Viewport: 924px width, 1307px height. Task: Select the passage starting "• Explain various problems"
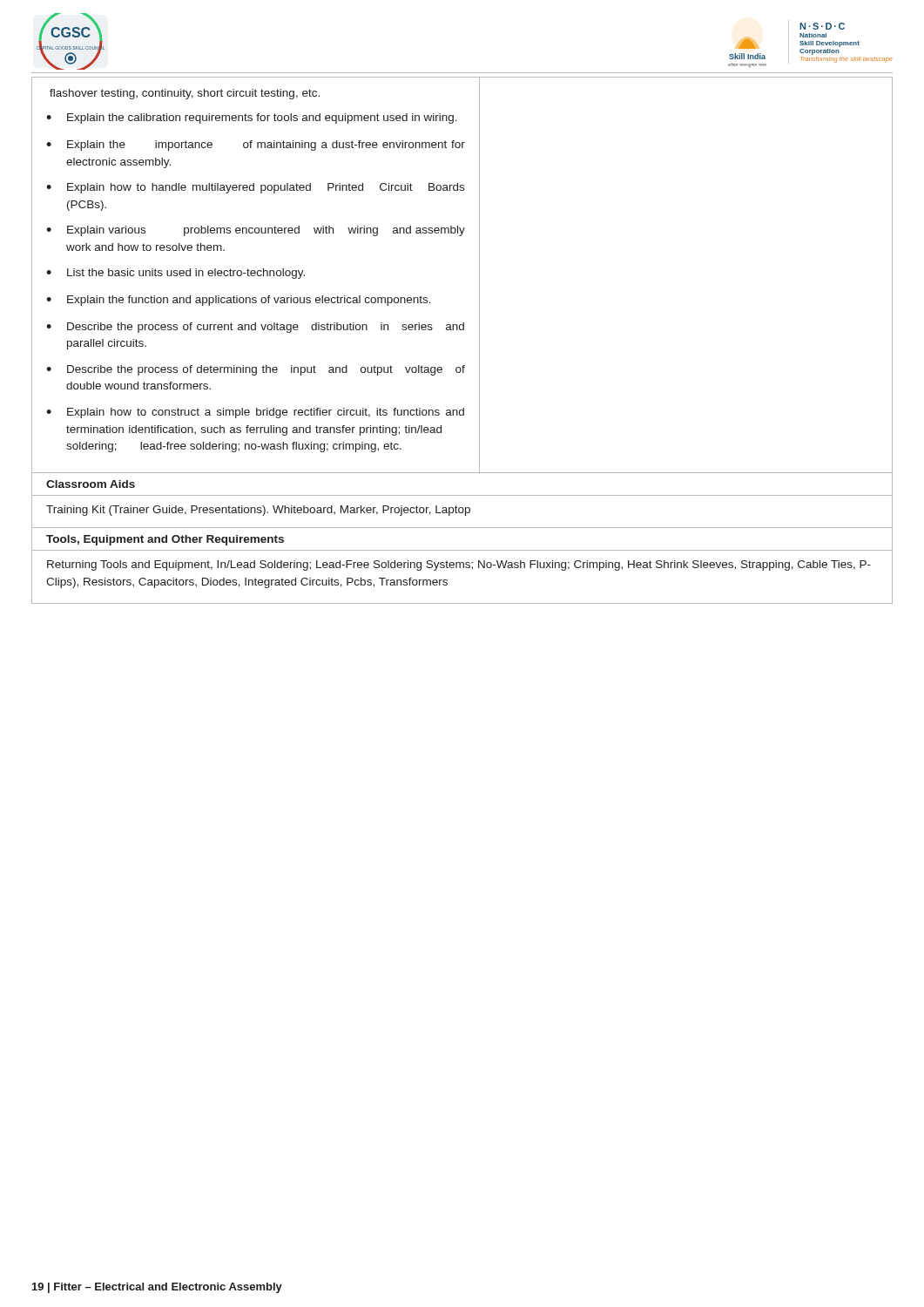pos(256,239)
